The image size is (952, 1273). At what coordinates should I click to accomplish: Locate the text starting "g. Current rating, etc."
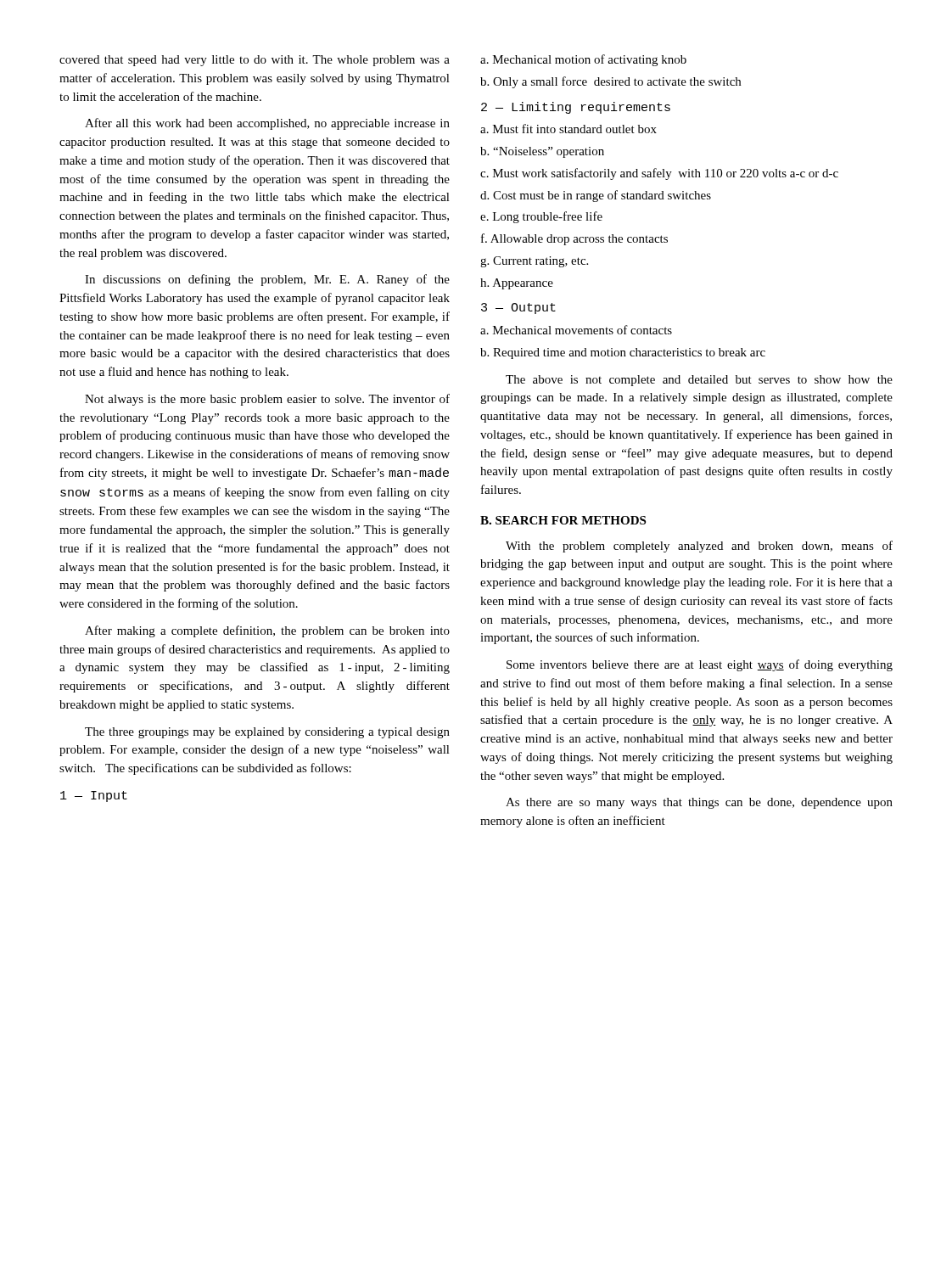tap(534, 262)
